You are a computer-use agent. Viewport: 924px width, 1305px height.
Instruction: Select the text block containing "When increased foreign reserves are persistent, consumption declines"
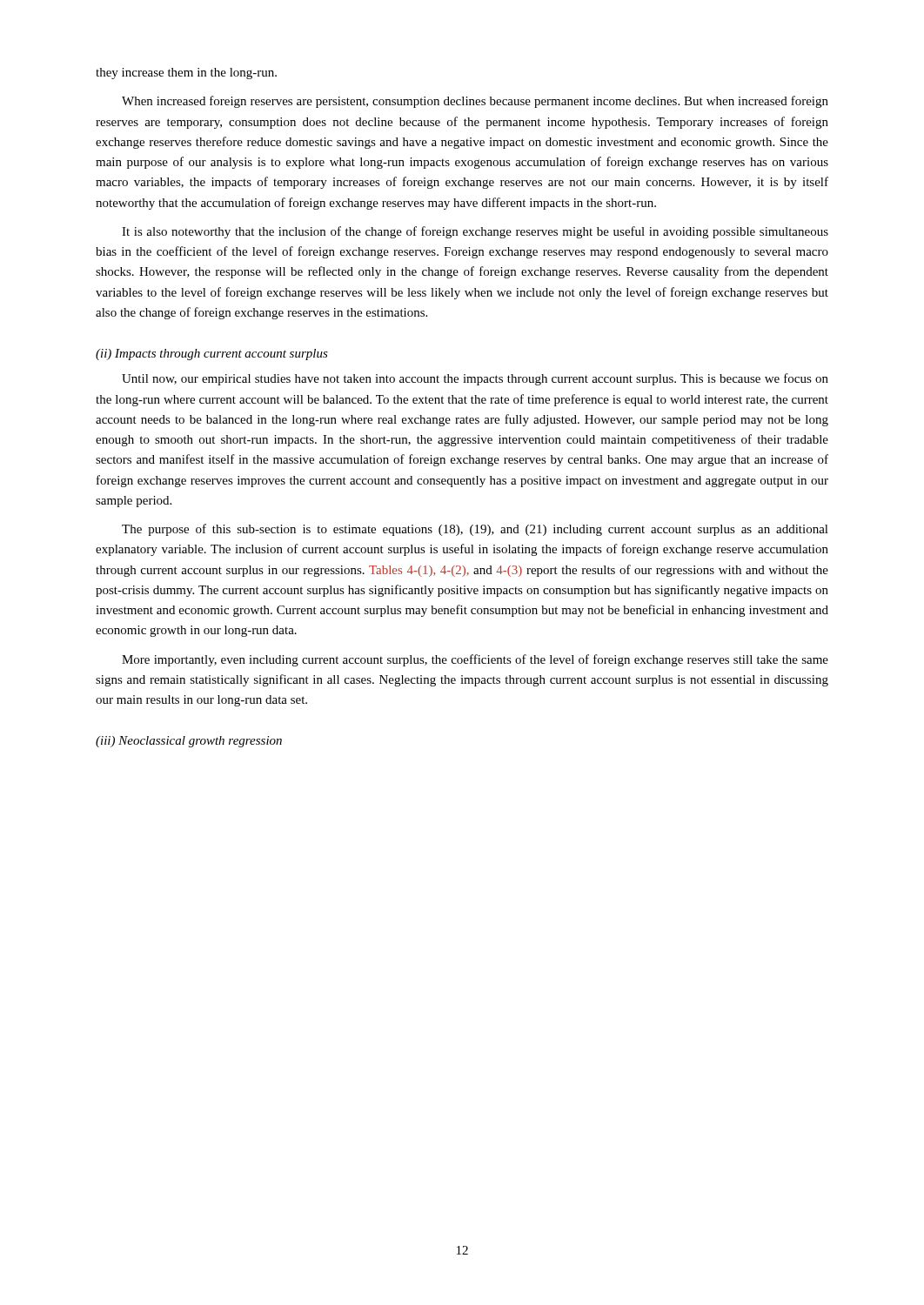pyautogui.click(x=462, y=152)
